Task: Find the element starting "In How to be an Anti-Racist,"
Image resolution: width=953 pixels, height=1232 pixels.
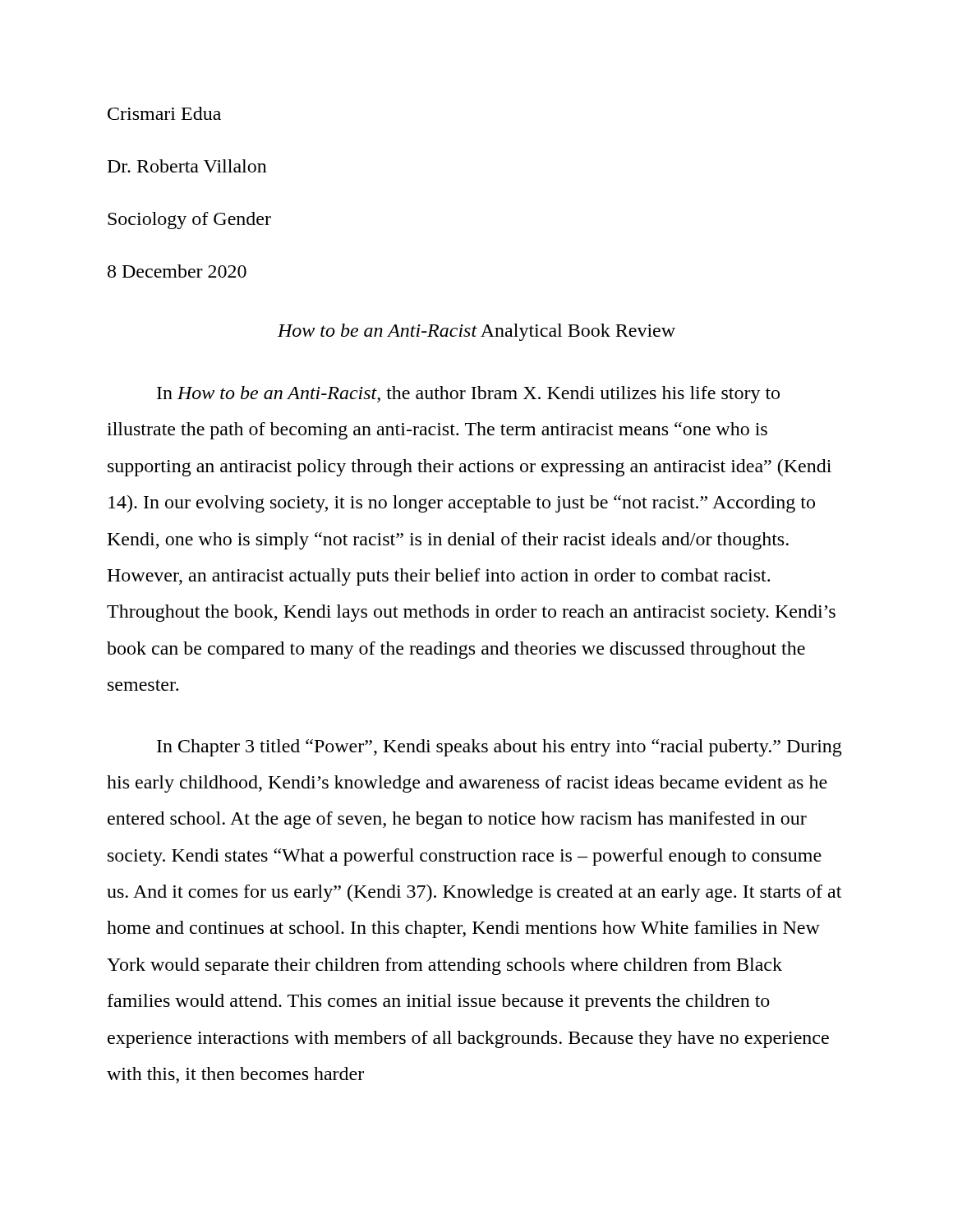Action: 476,733
